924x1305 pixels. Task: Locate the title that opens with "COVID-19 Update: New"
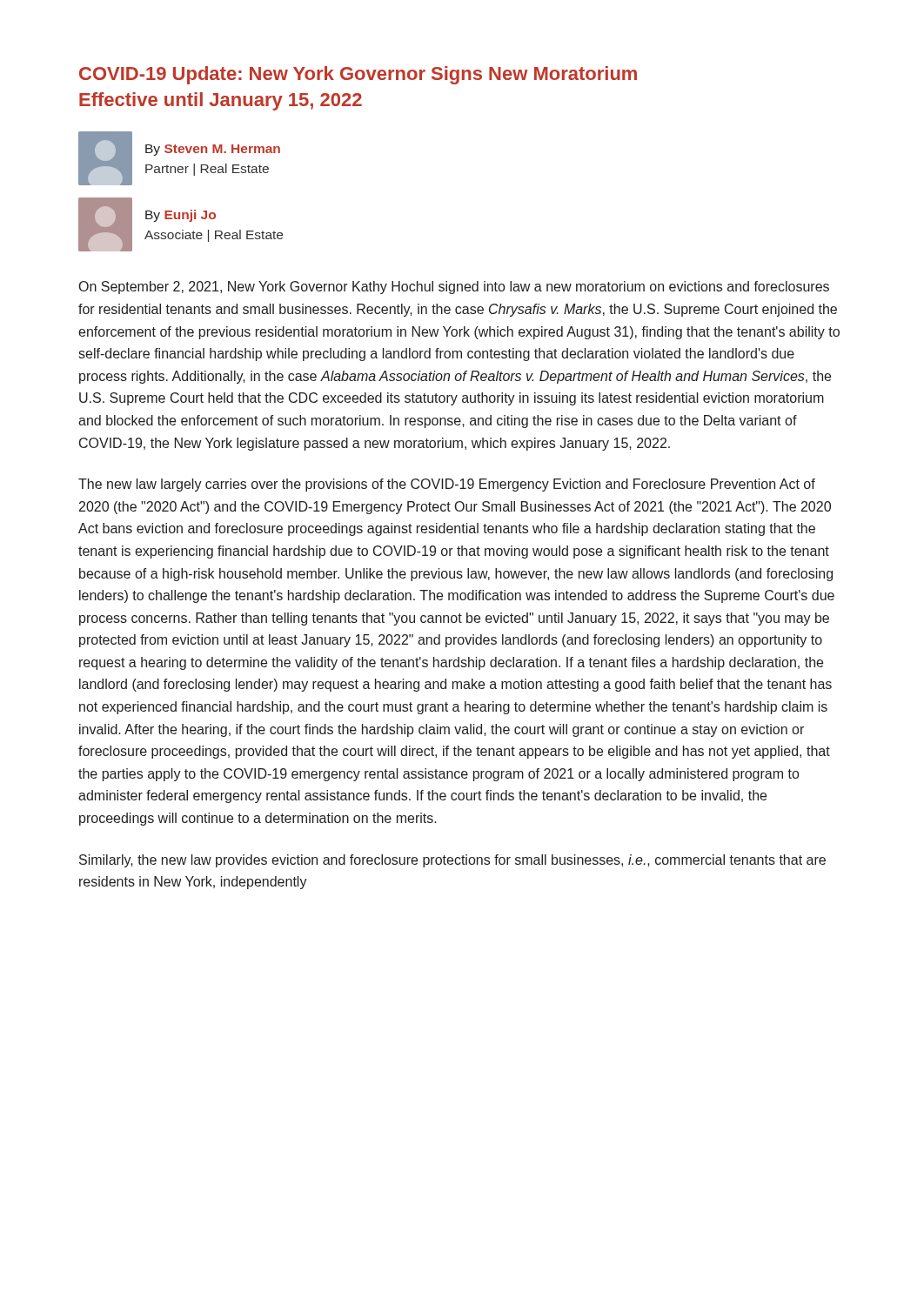[x=462, y=87]
